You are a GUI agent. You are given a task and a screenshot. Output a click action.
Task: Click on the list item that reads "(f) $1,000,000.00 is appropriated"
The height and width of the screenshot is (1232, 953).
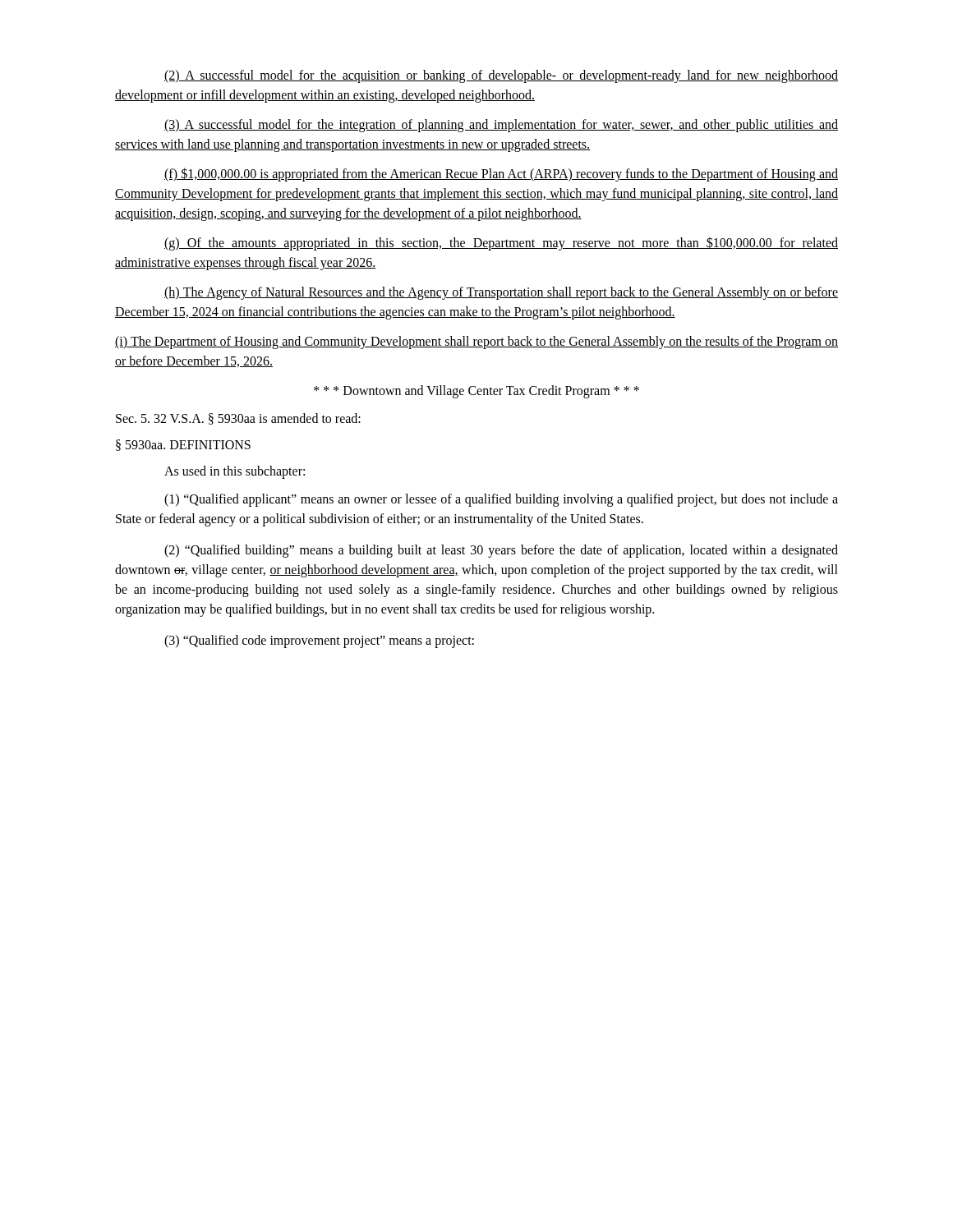(476, 194)
